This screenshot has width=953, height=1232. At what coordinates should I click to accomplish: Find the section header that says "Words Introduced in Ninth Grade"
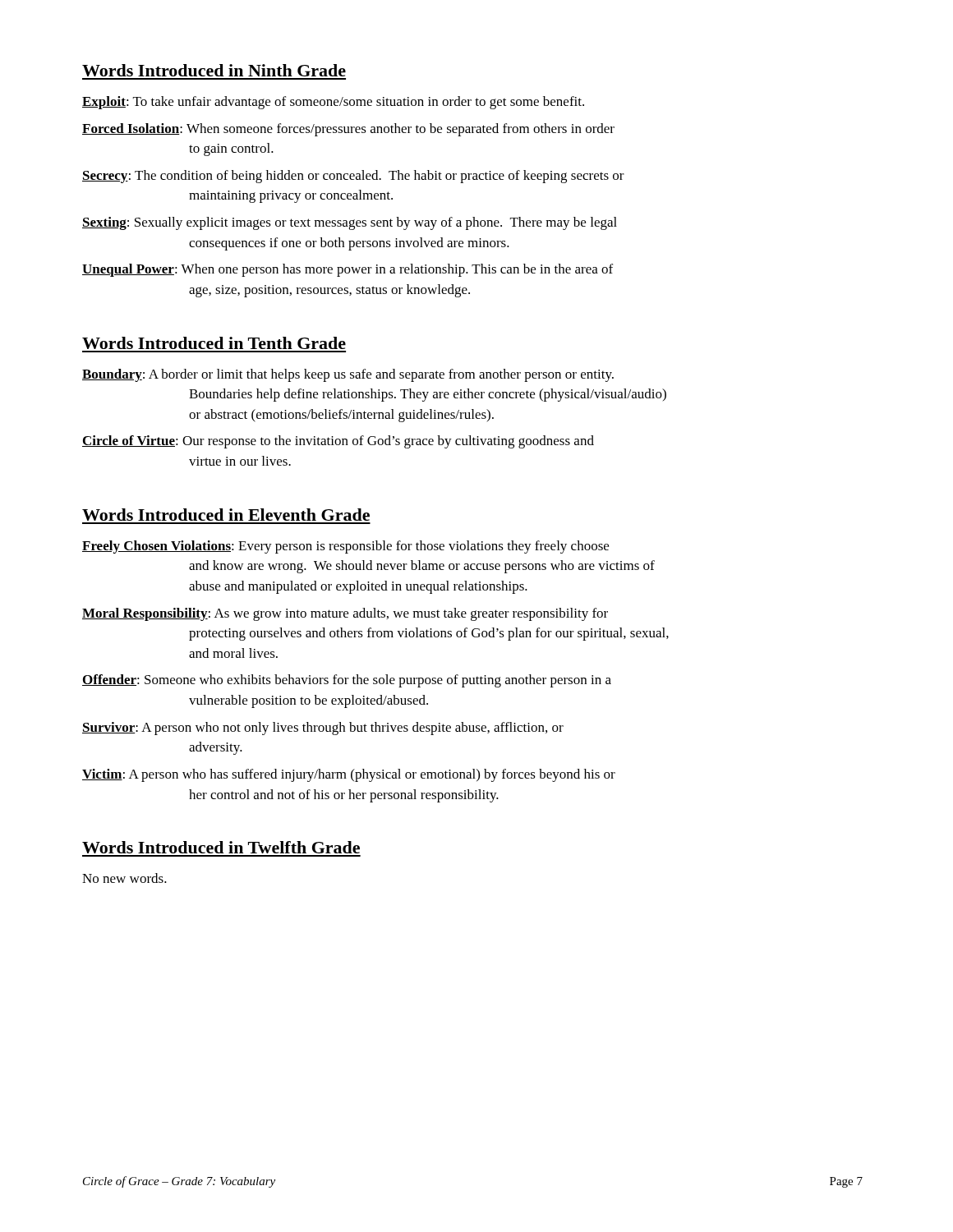click(x=214, y=70)
